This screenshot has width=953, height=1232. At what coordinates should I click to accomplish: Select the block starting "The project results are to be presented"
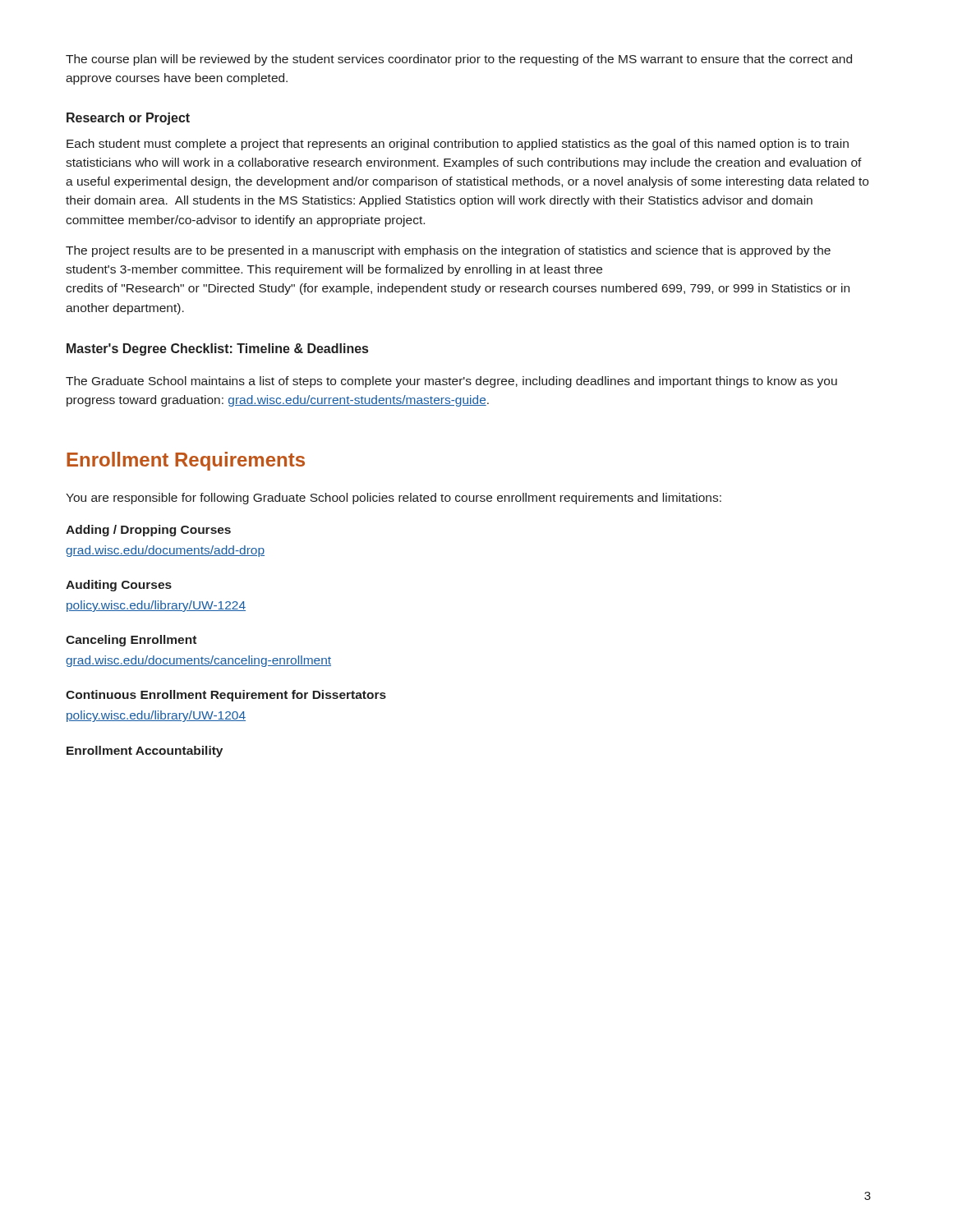(x=458, y=279)
